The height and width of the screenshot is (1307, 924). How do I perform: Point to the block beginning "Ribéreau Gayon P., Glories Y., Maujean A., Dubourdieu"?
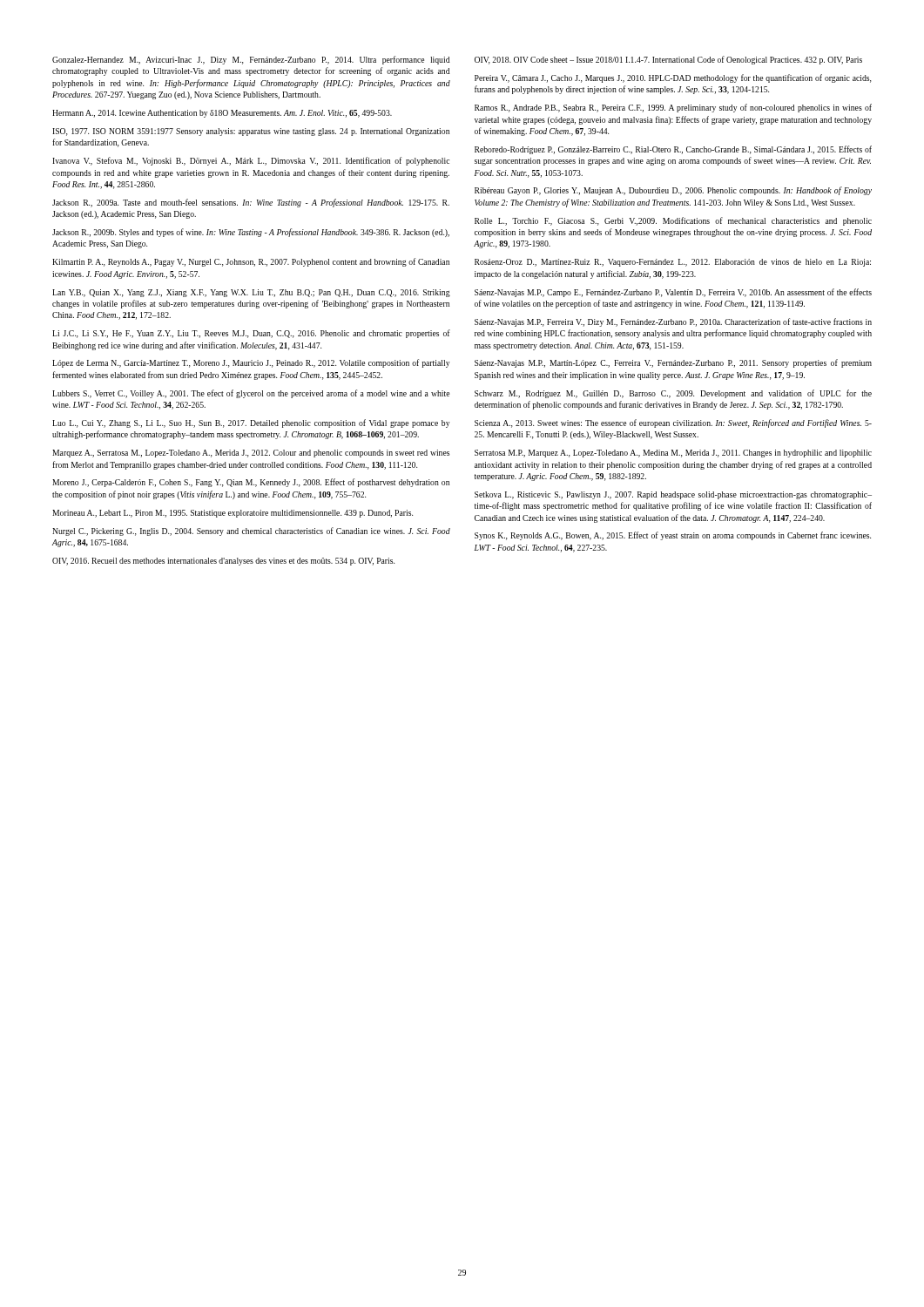(673, 197)
